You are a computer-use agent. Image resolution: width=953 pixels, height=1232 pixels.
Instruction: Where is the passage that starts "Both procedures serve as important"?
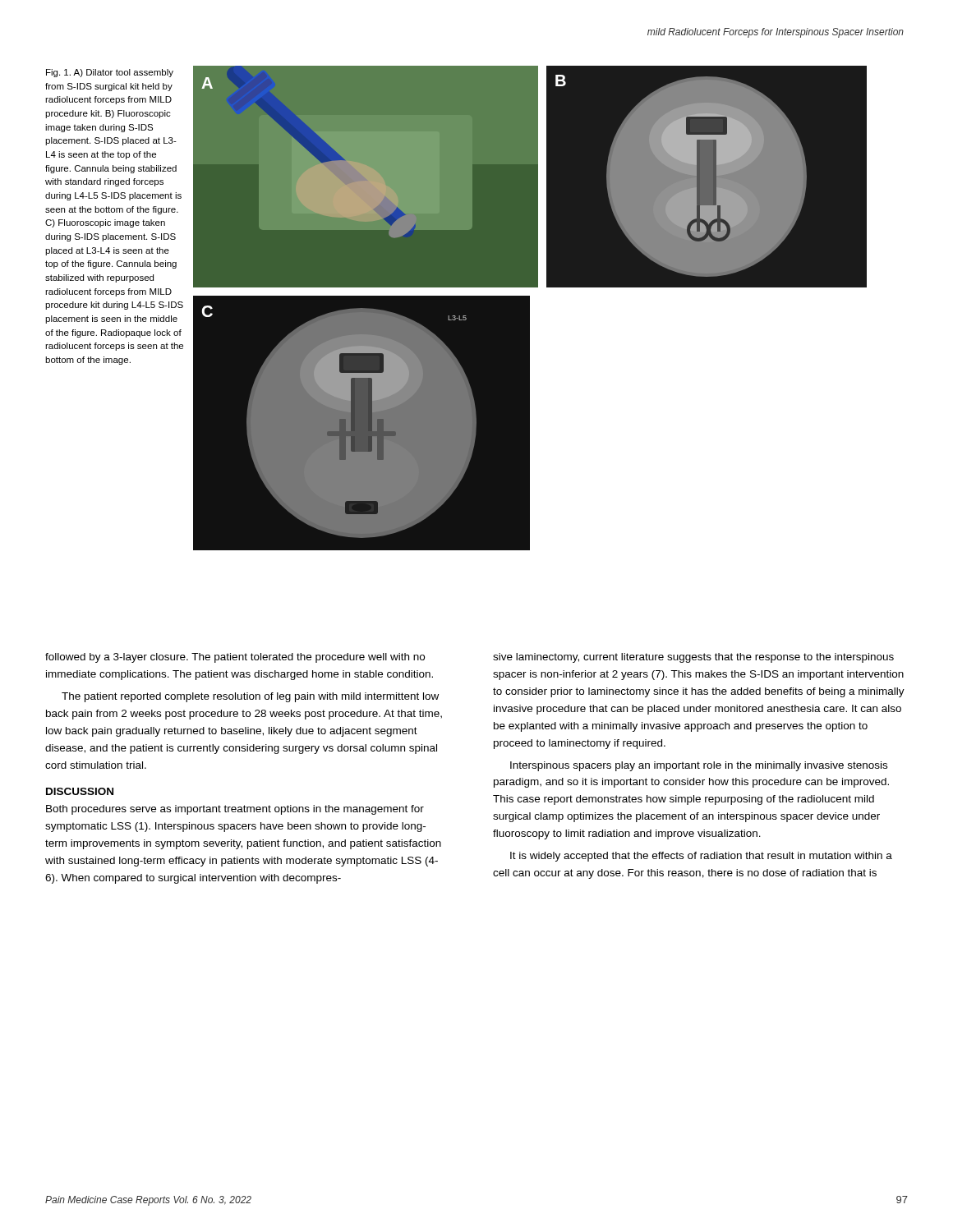(x=246, y=844)
